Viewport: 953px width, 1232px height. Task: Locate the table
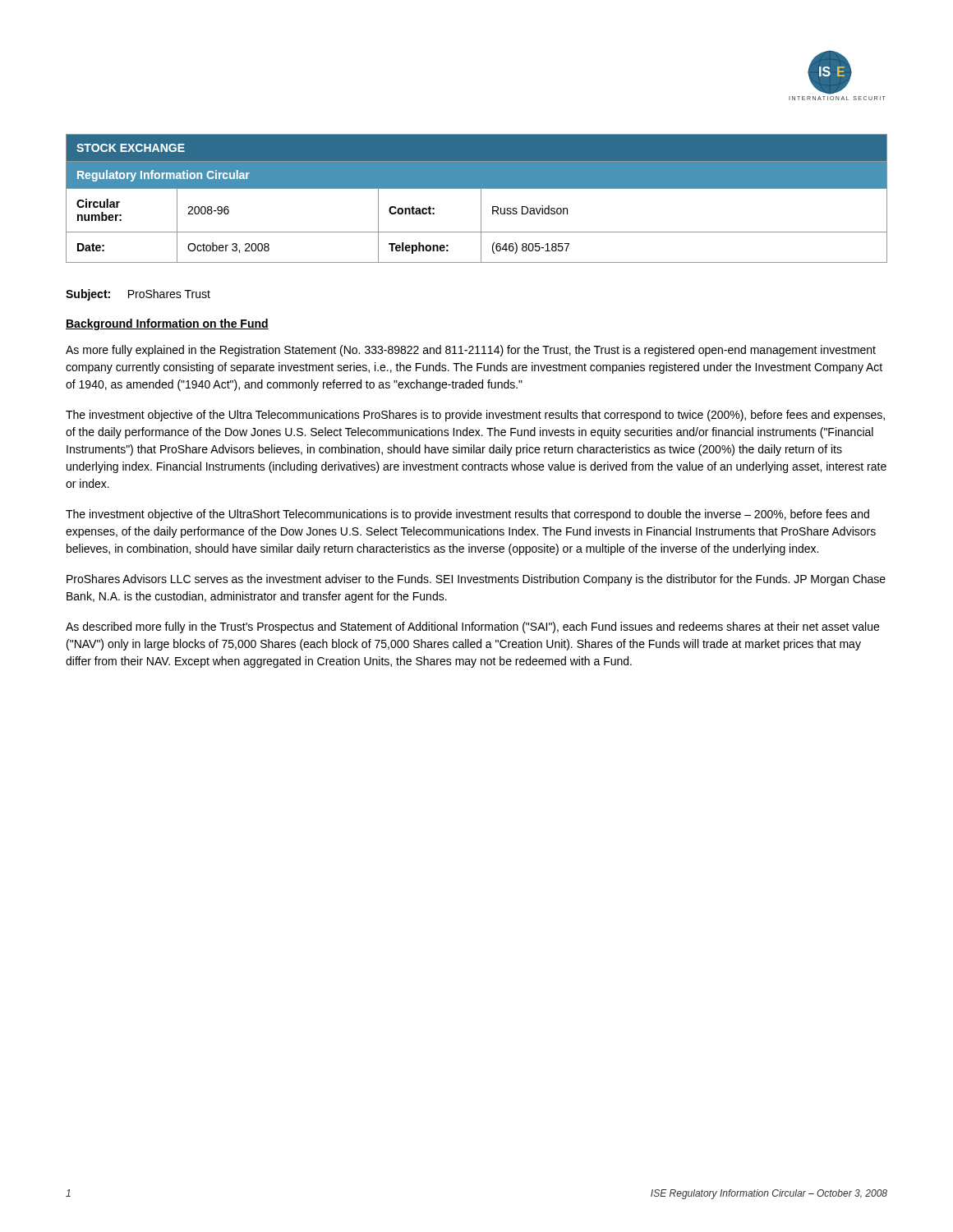click(476, 198)
